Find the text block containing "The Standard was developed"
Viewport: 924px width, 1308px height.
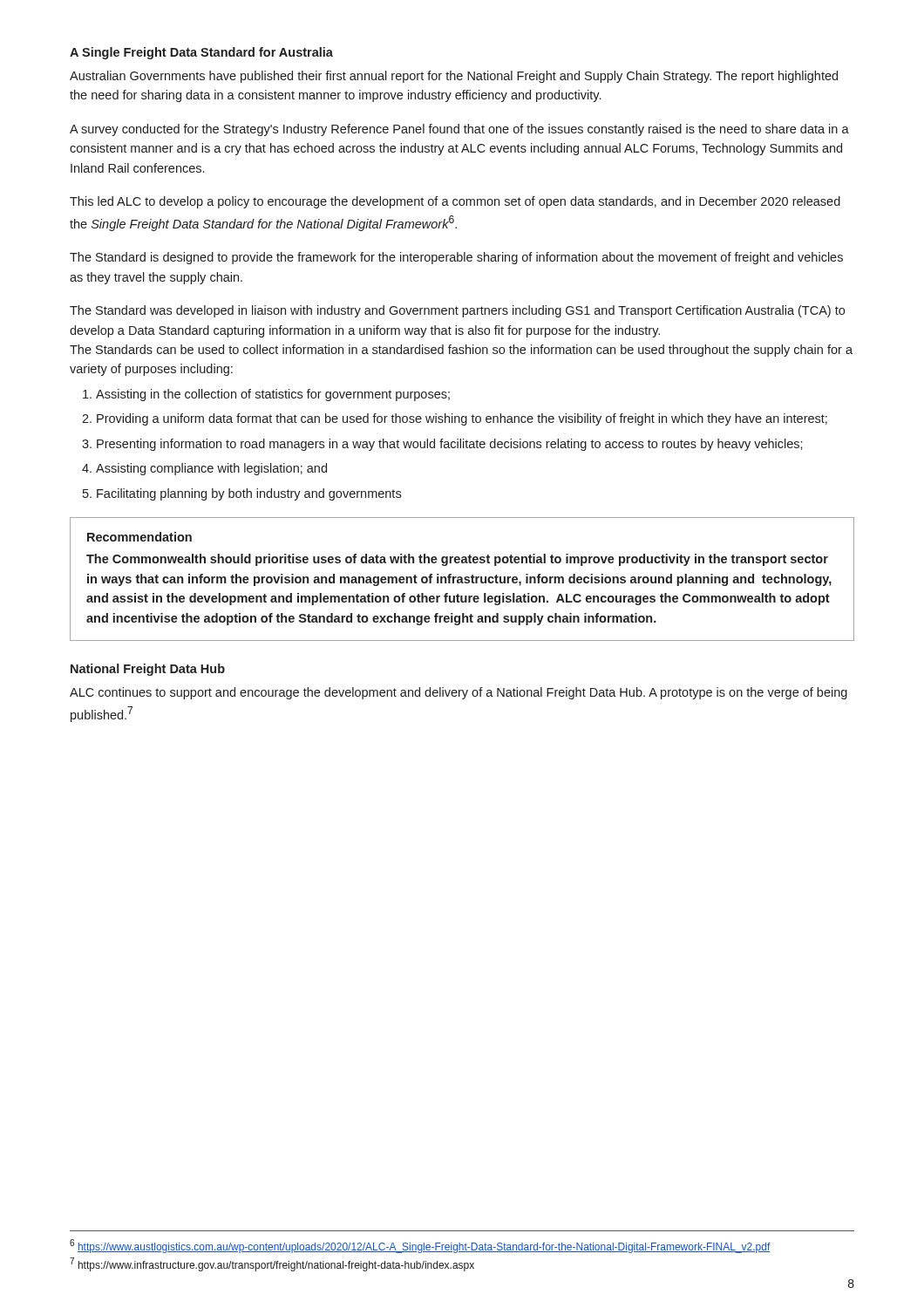[x=461, y=340]
